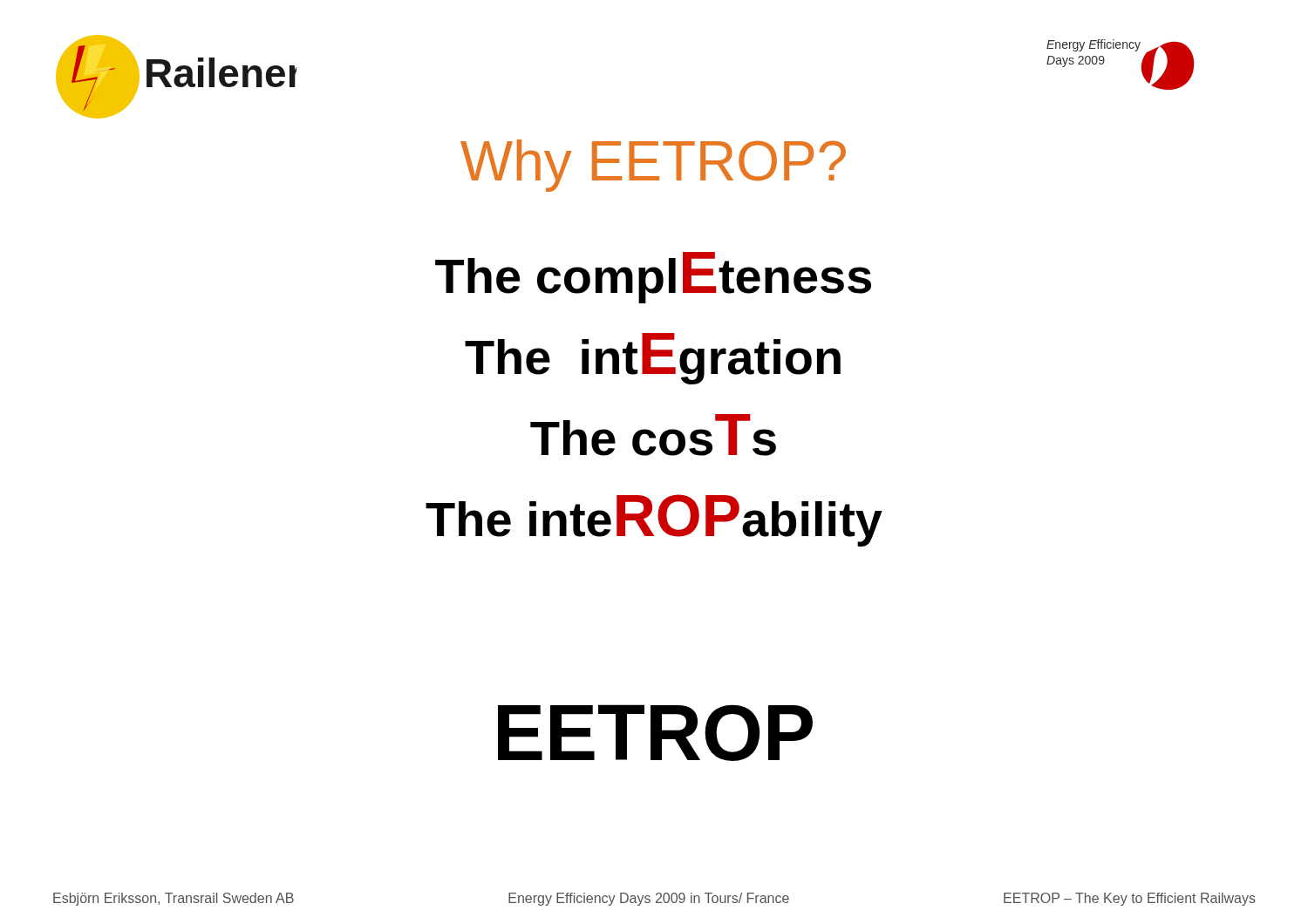
Task: Find the section header
Action: point(654,733)
